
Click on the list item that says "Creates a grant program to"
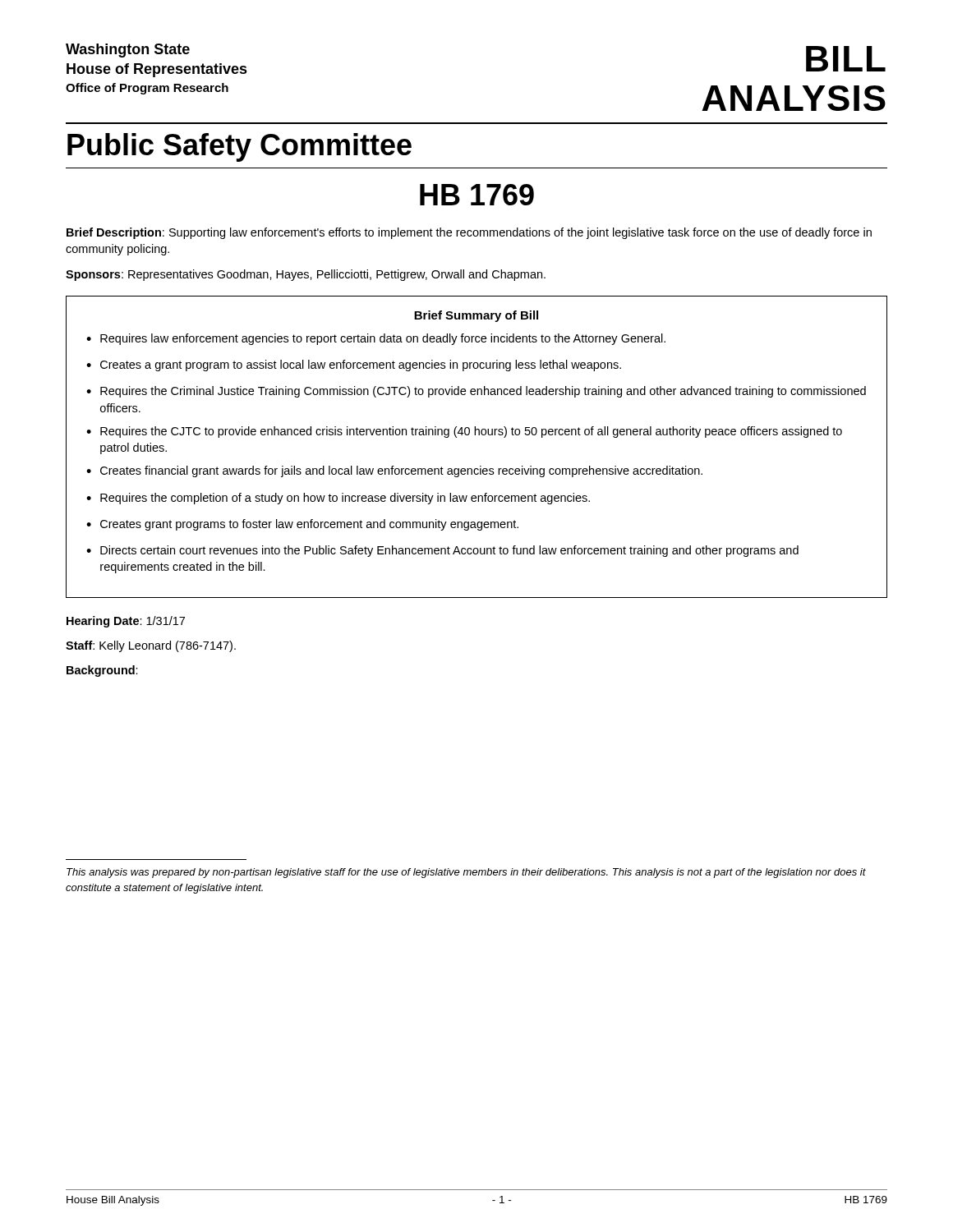coord(361,365)
